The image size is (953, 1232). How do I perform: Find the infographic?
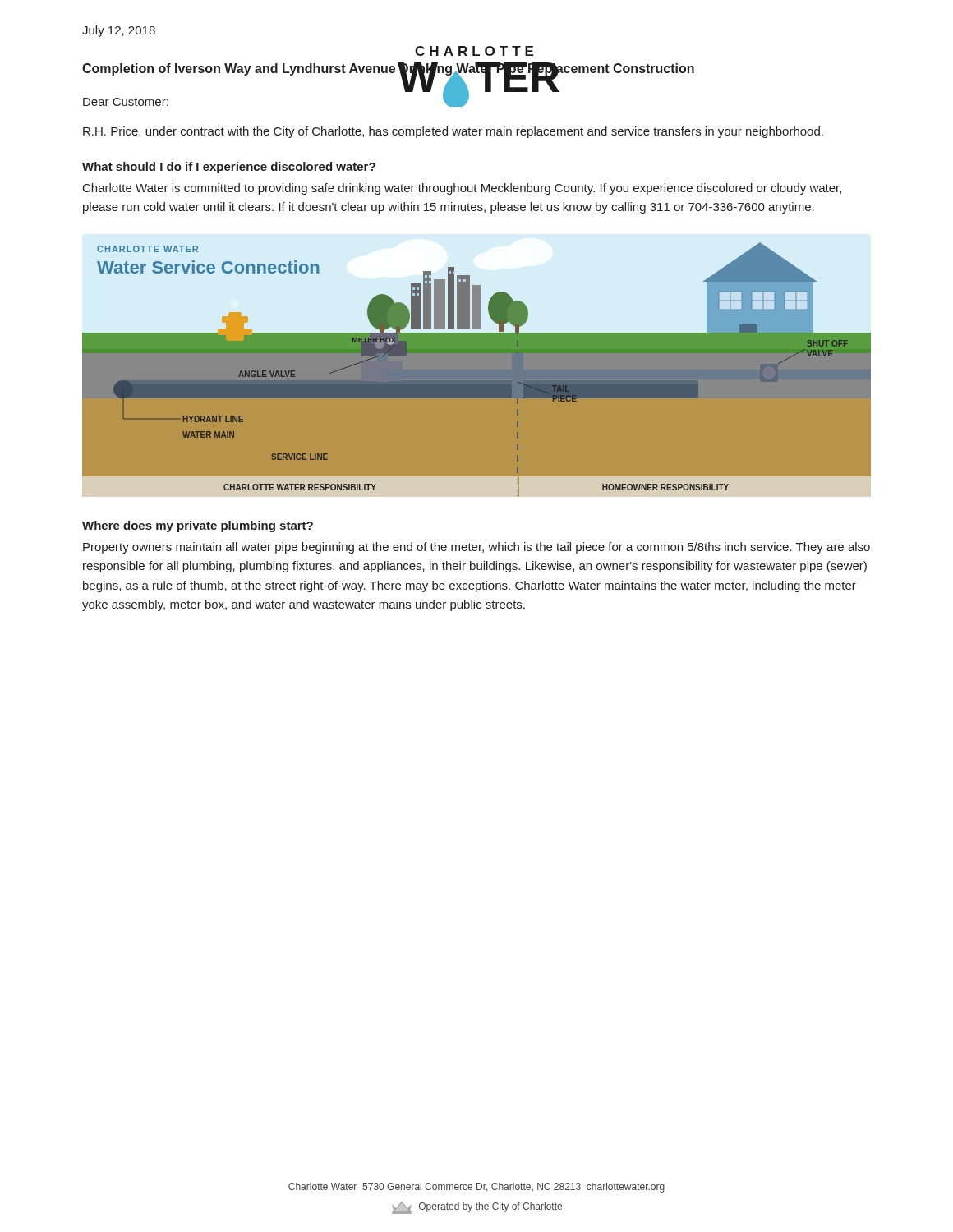pyautogui.click(x=476, y=367)
